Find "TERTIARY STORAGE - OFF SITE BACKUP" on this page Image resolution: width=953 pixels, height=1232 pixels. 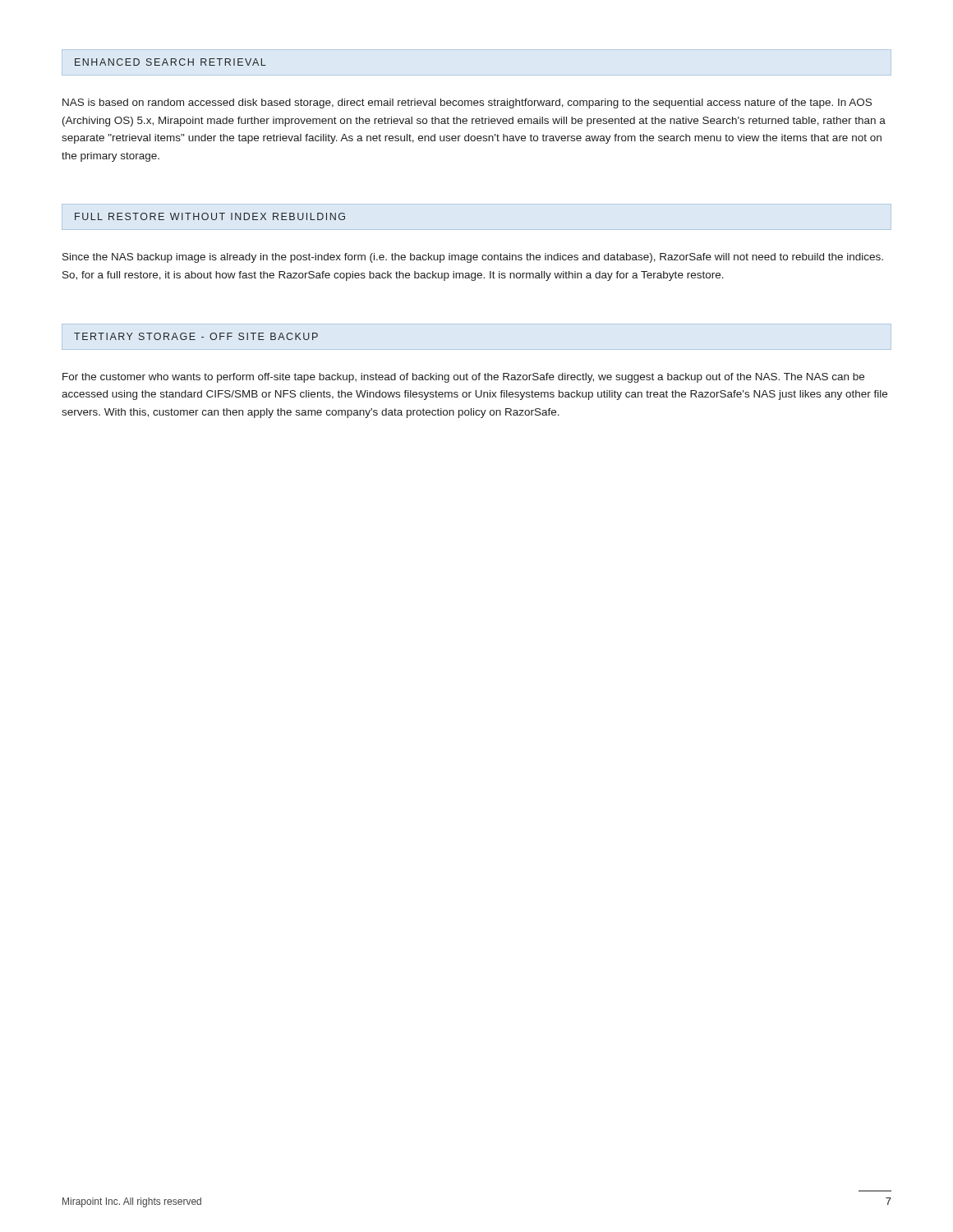point(197,336)
